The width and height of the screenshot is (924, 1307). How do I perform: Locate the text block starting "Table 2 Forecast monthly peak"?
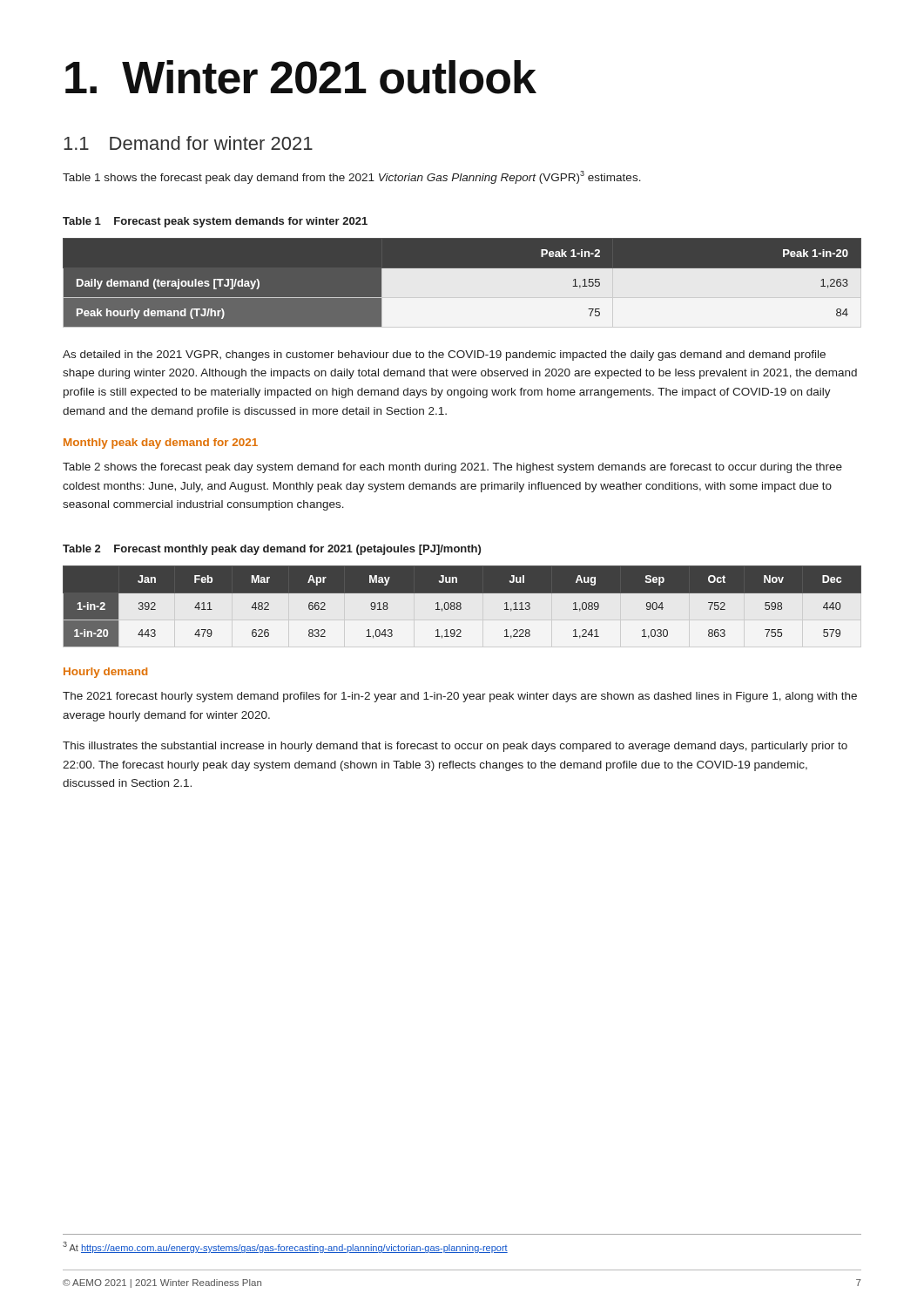(x=272, y=549)
